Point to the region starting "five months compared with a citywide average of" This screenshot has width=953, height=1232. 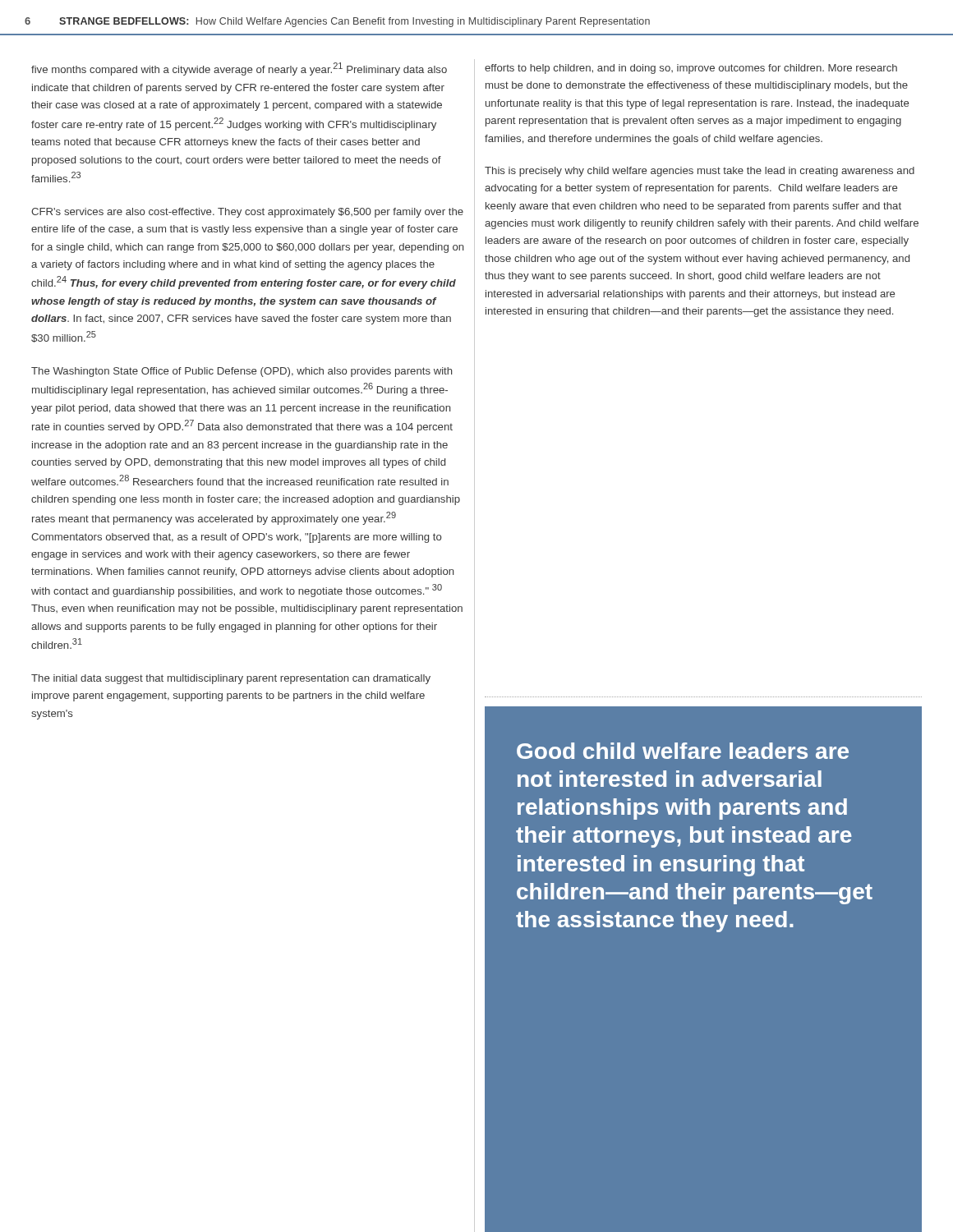pos(239,123)
